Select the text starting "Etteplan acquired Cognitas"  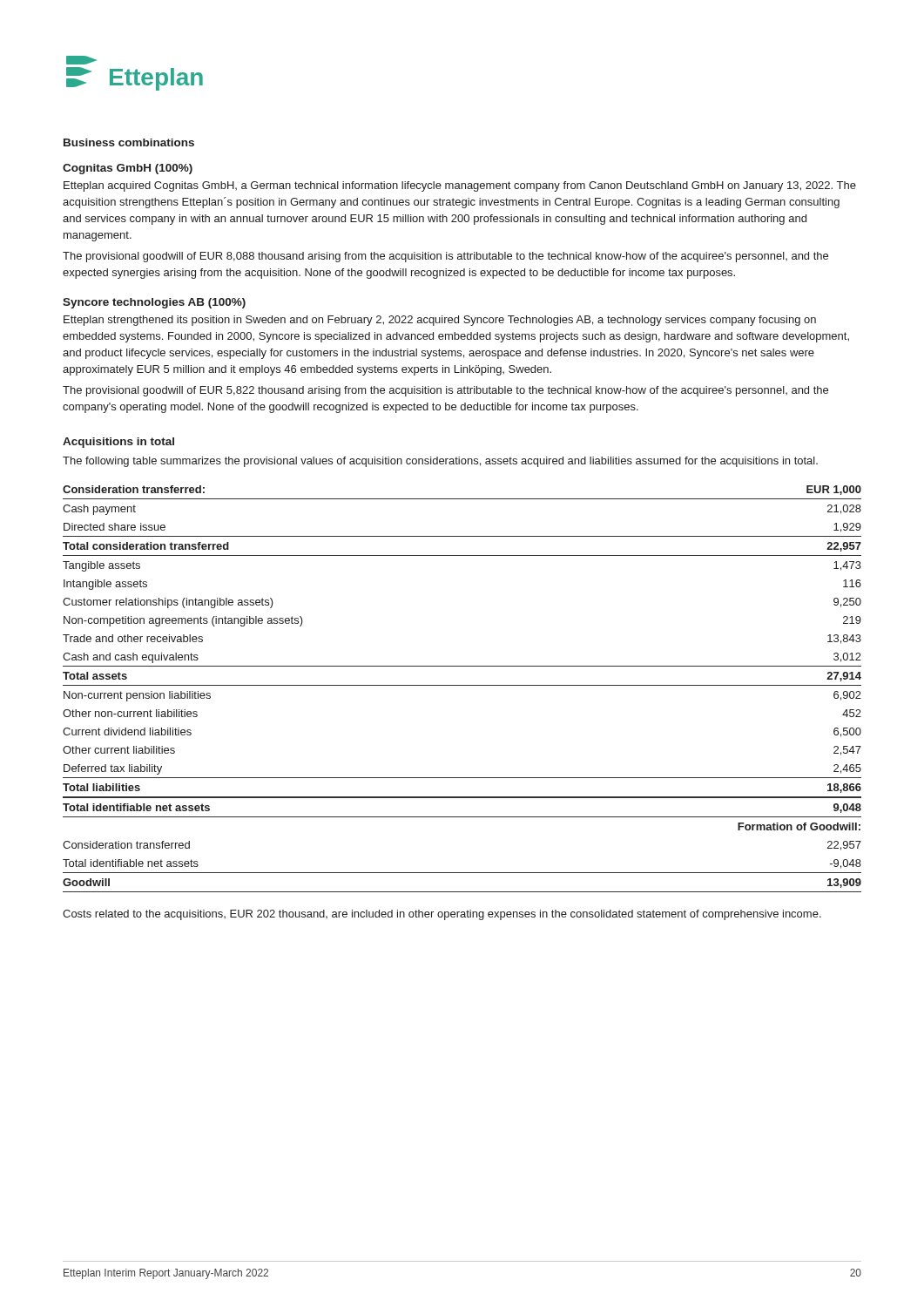pos(459,210)
